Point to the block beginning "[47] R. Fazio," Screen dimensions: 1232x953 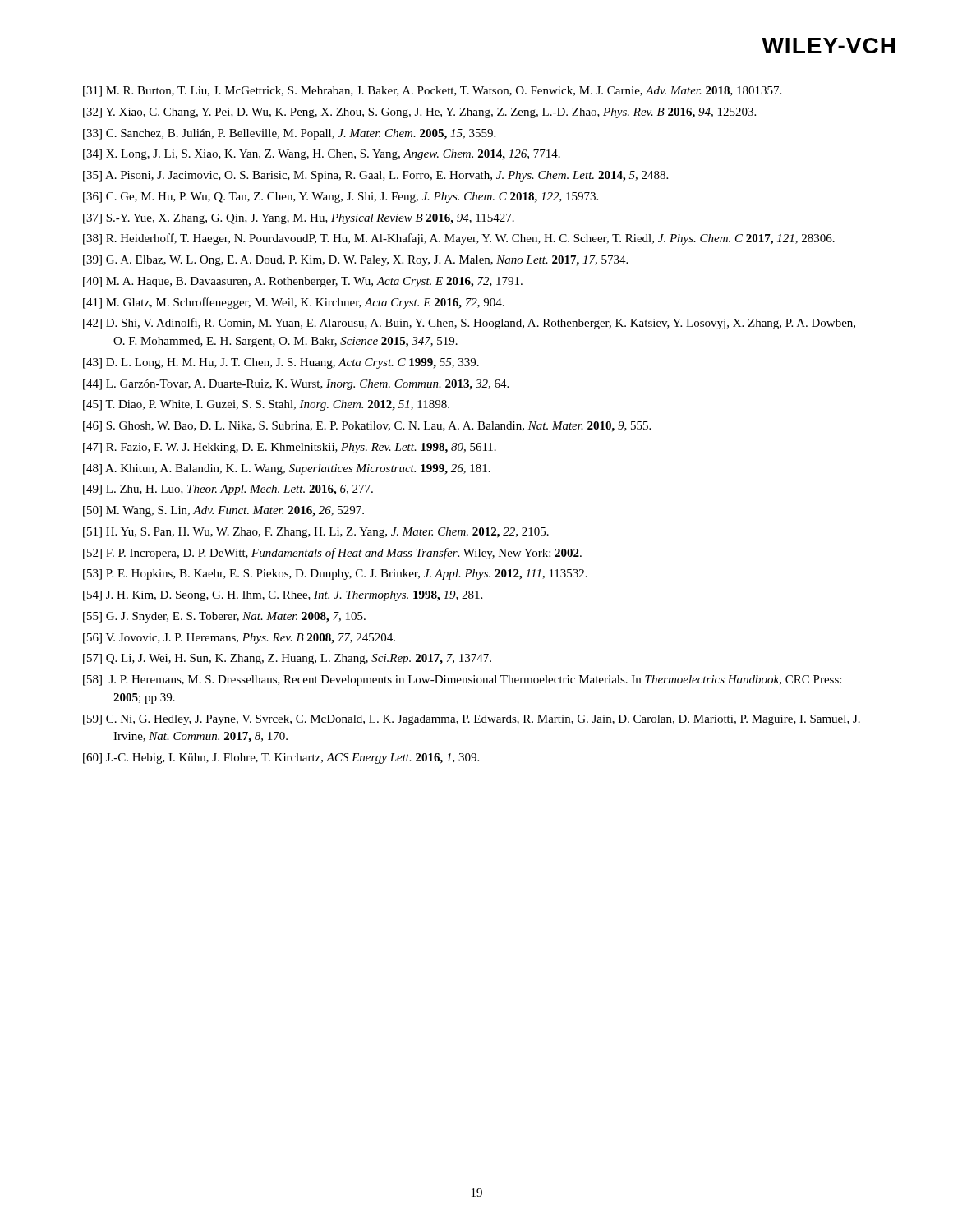click(x=289, y=447)
